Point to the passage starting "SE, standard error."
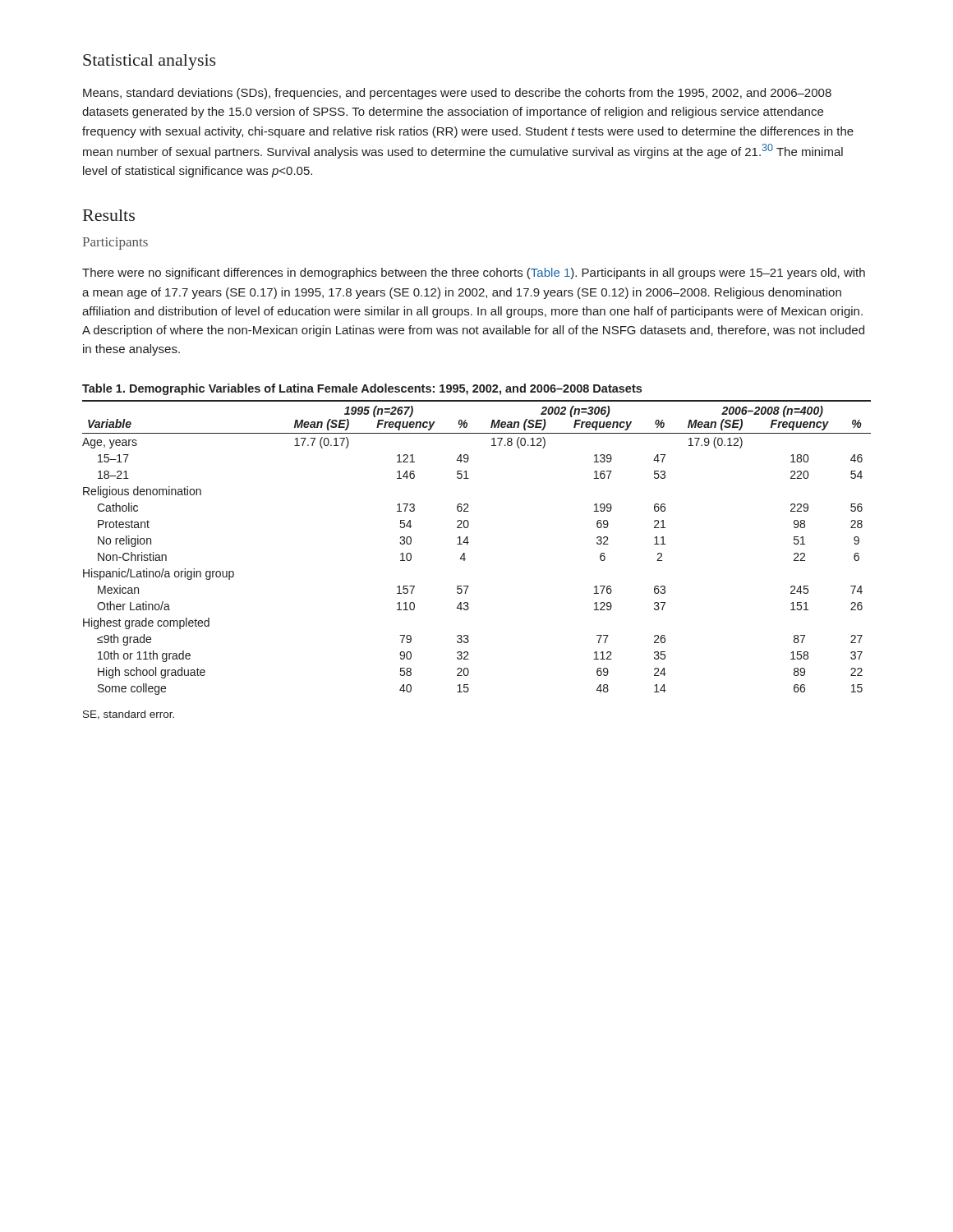Viewport: 953px width, 1232px height. click(x=129, y=715)
